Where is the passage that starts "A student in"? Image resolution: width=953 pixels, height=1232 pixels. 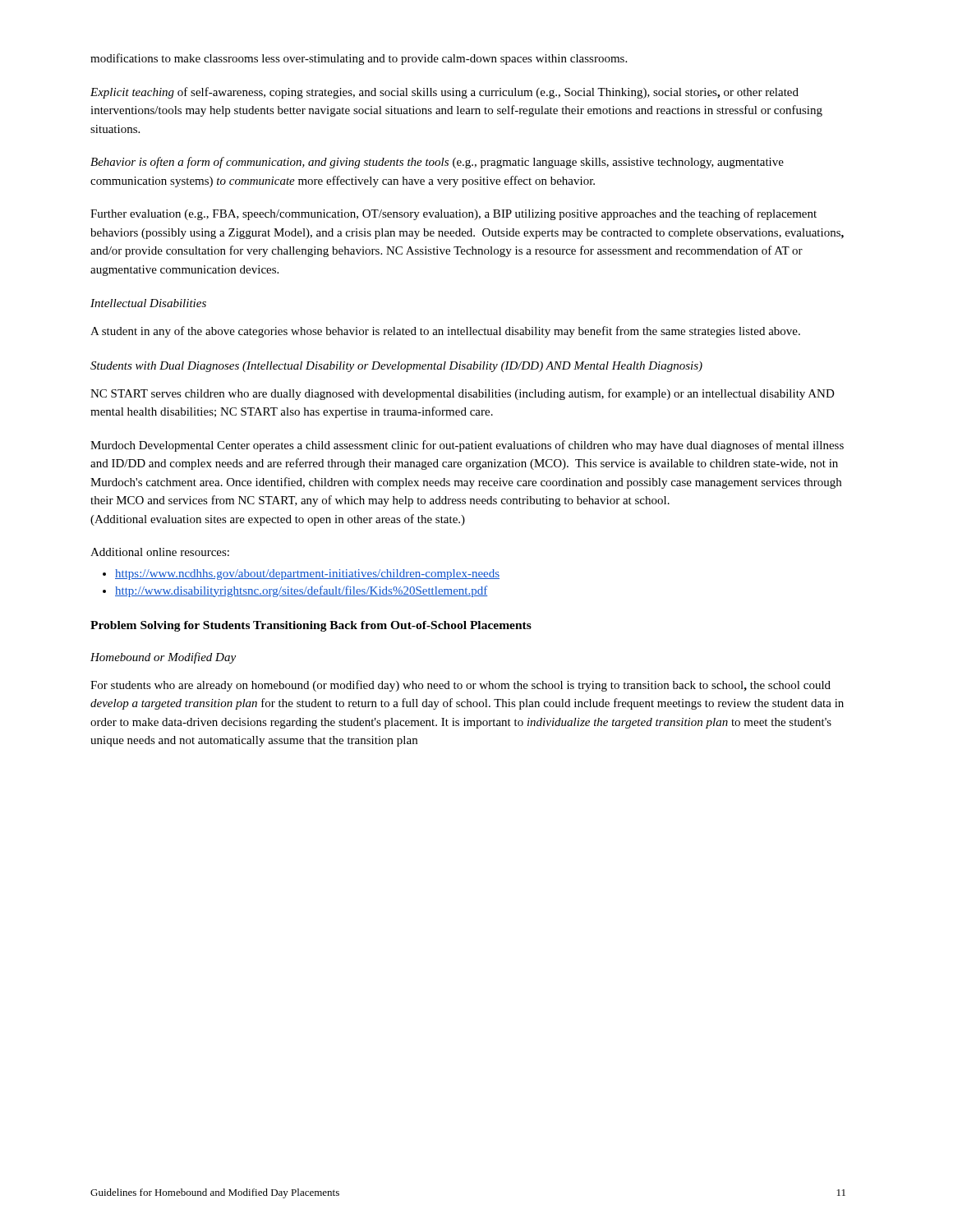(x=446, y=331)
